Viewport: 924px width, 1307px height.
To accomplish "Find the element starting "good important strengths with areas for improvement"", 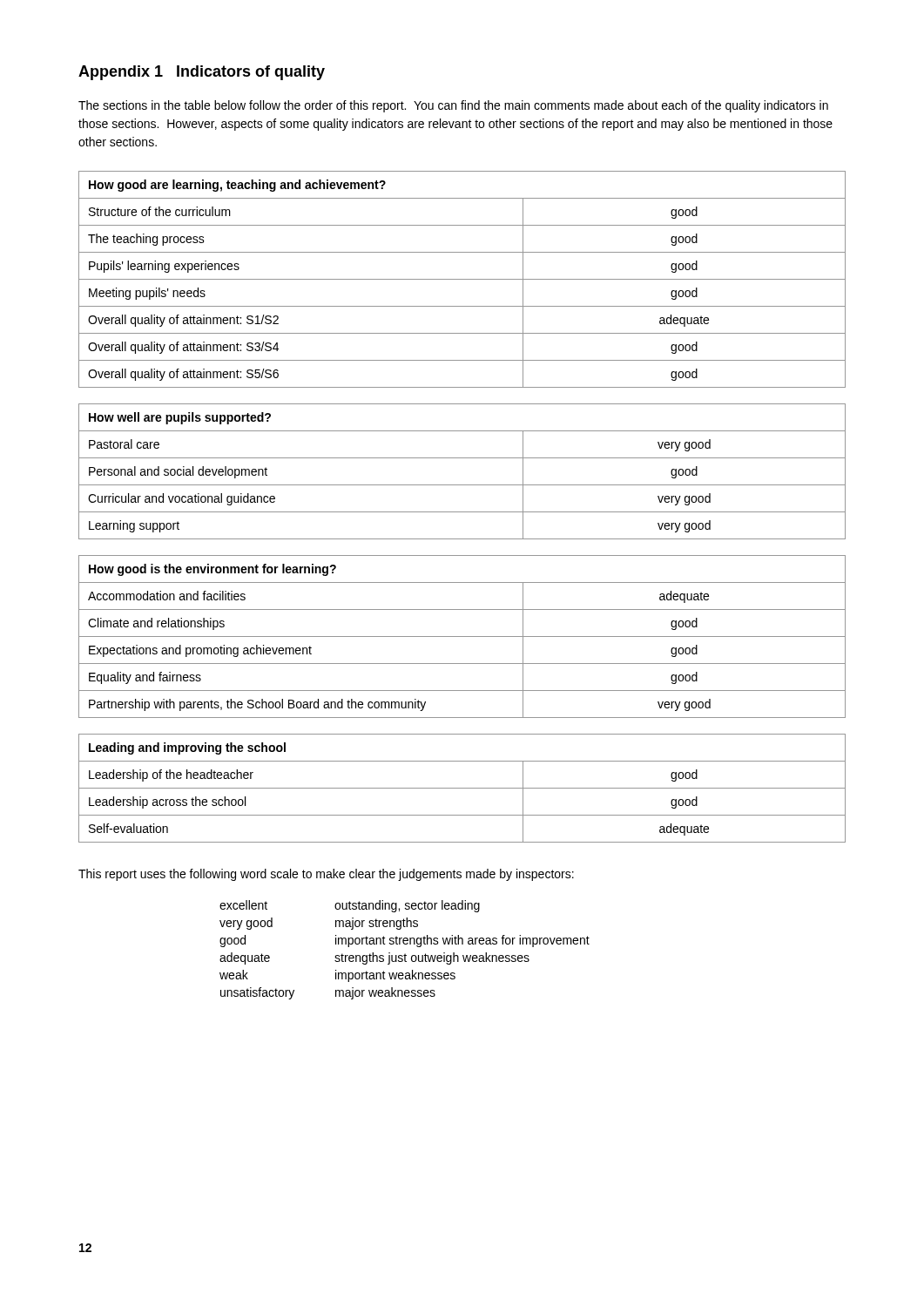I will [x=404, y=940].
